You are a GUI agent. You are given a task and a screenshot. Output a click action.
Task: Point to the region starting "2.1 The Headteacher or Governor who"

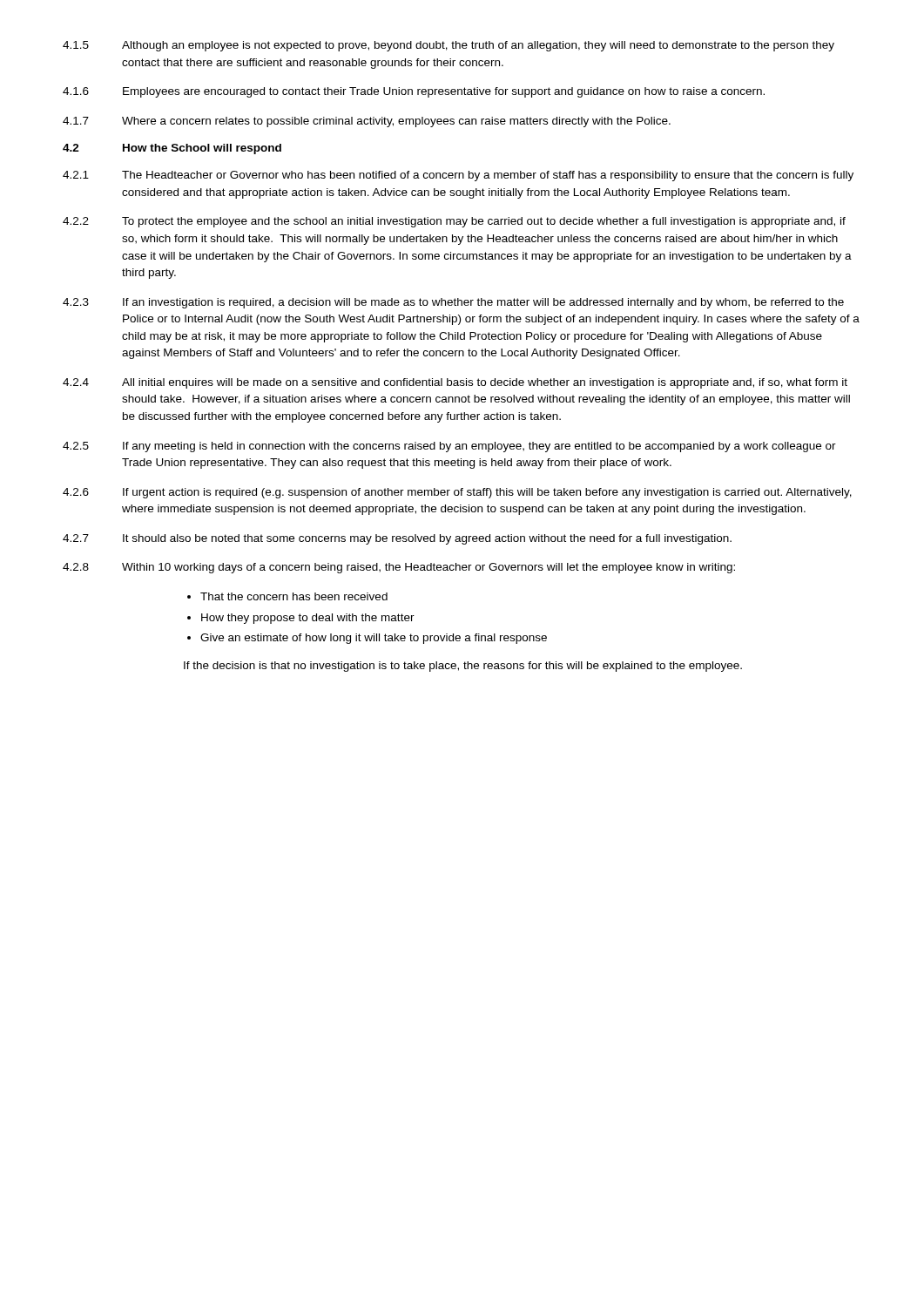point(462,184)
